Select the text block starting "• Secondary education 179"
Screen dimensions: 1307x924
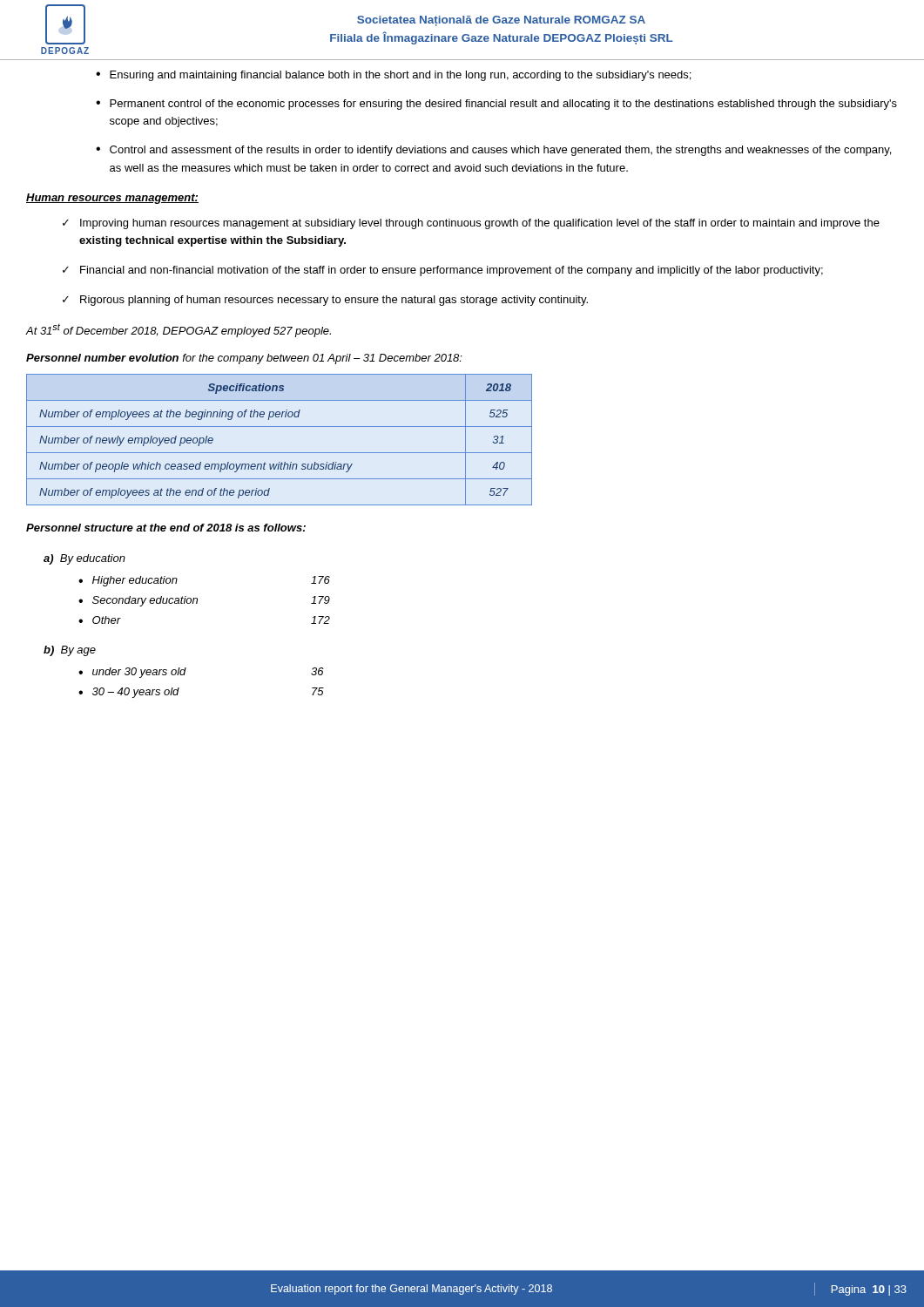tap(135, 601)
